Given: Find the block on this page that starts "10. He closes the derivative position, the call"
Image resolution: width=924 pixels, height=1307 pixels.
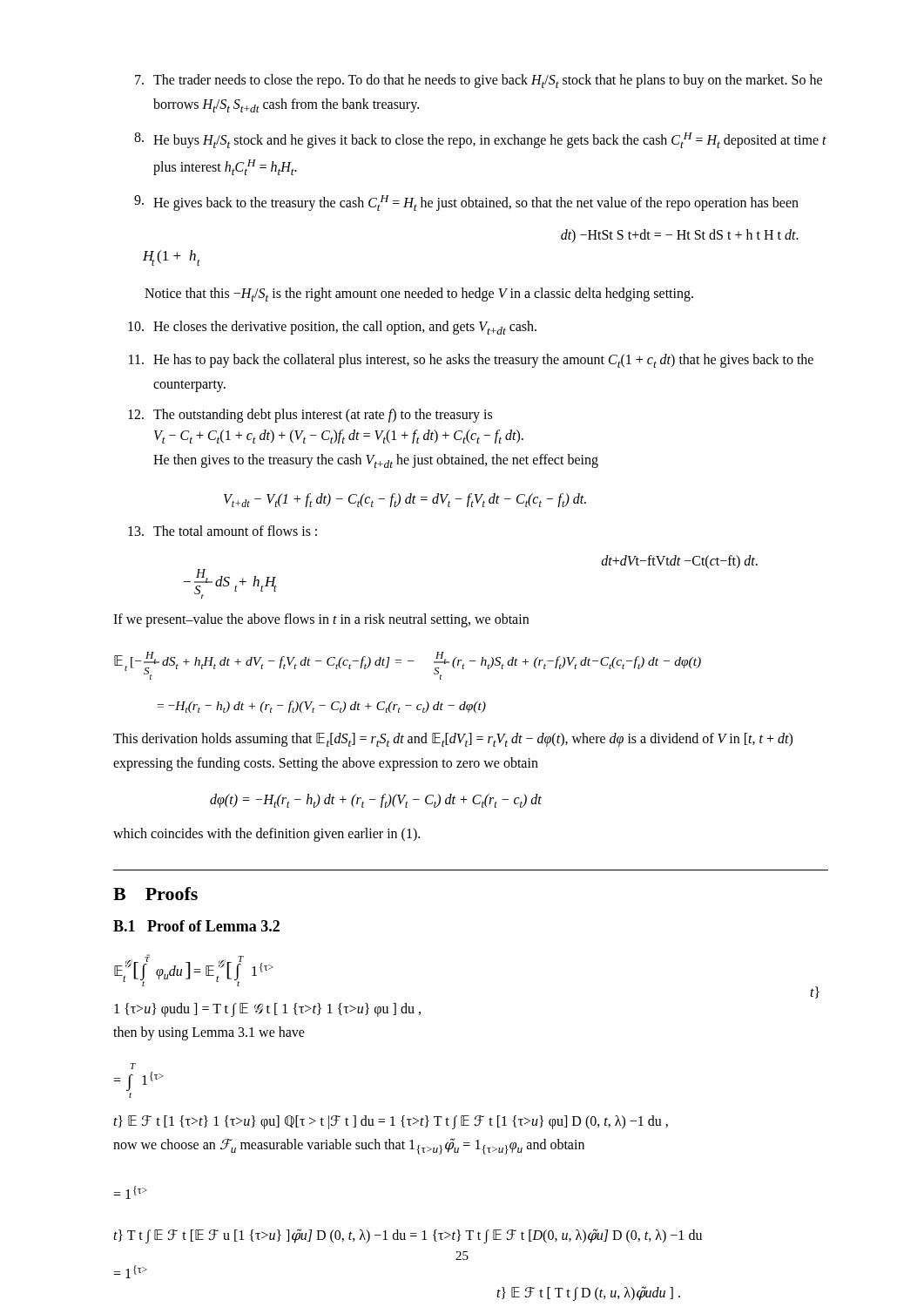Looking at the screenshot, I should 471,328.
